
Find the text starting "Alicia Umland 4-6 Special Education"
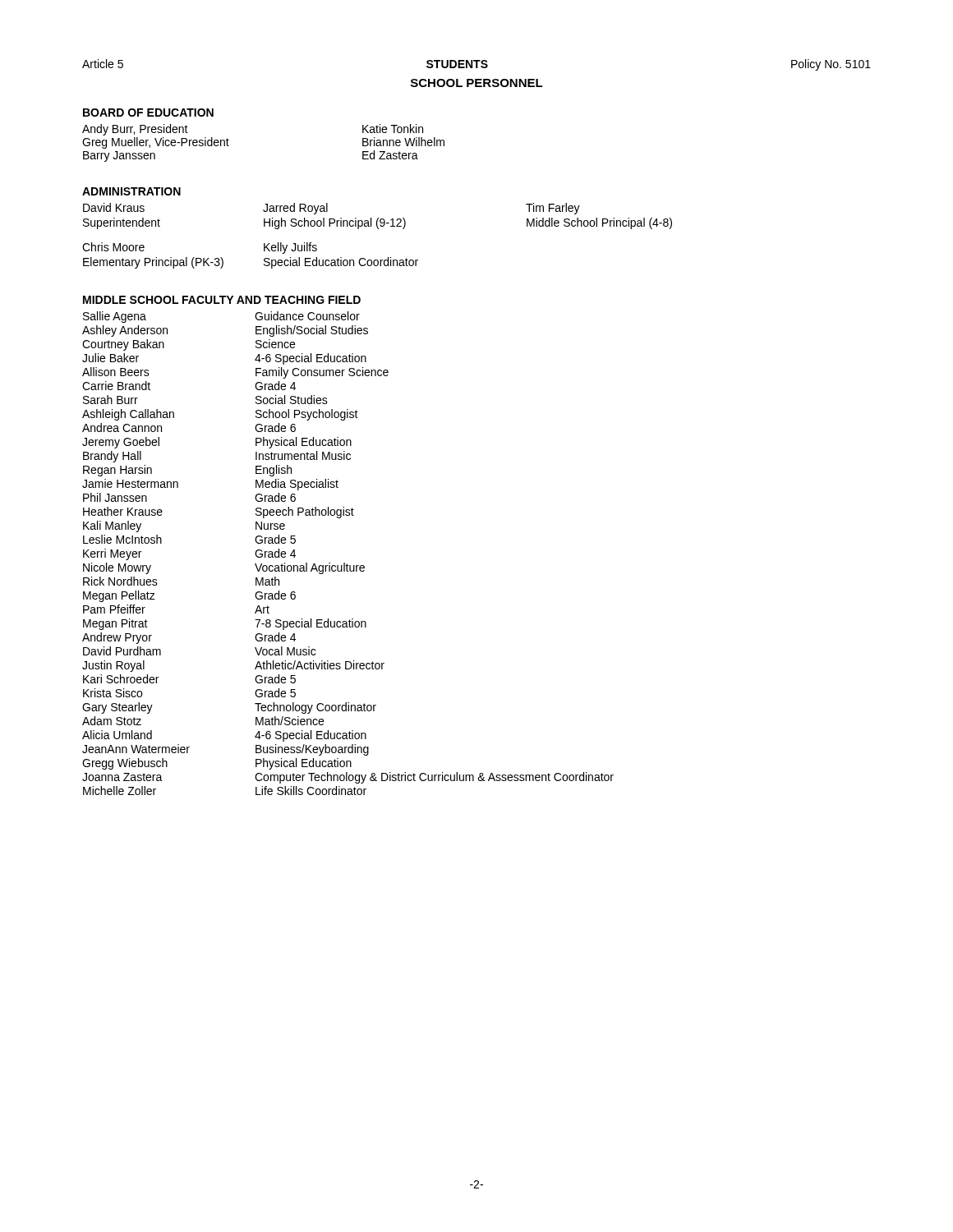pos(119,737)
